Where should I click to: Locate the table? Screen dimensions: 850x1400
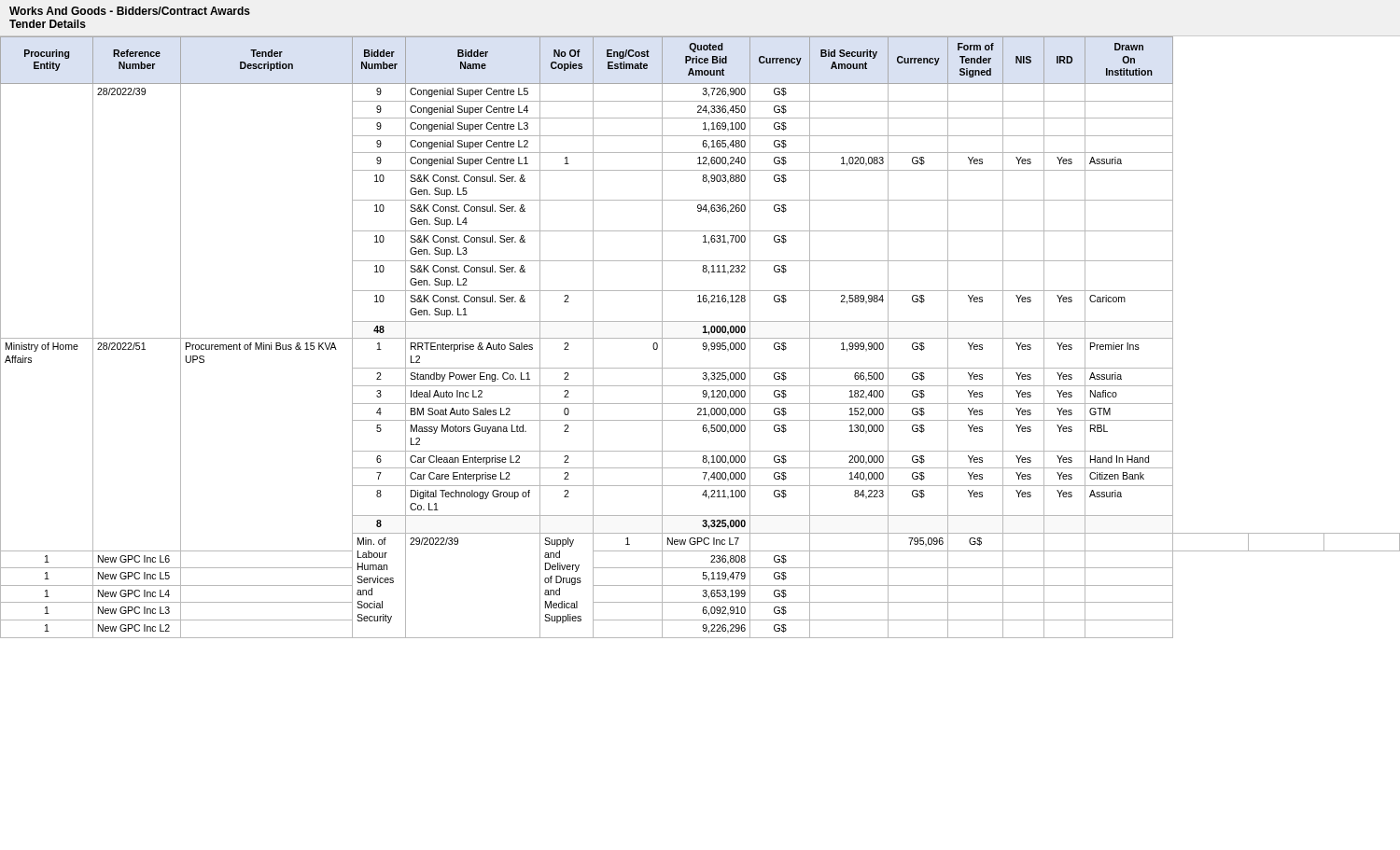(700, 337)
